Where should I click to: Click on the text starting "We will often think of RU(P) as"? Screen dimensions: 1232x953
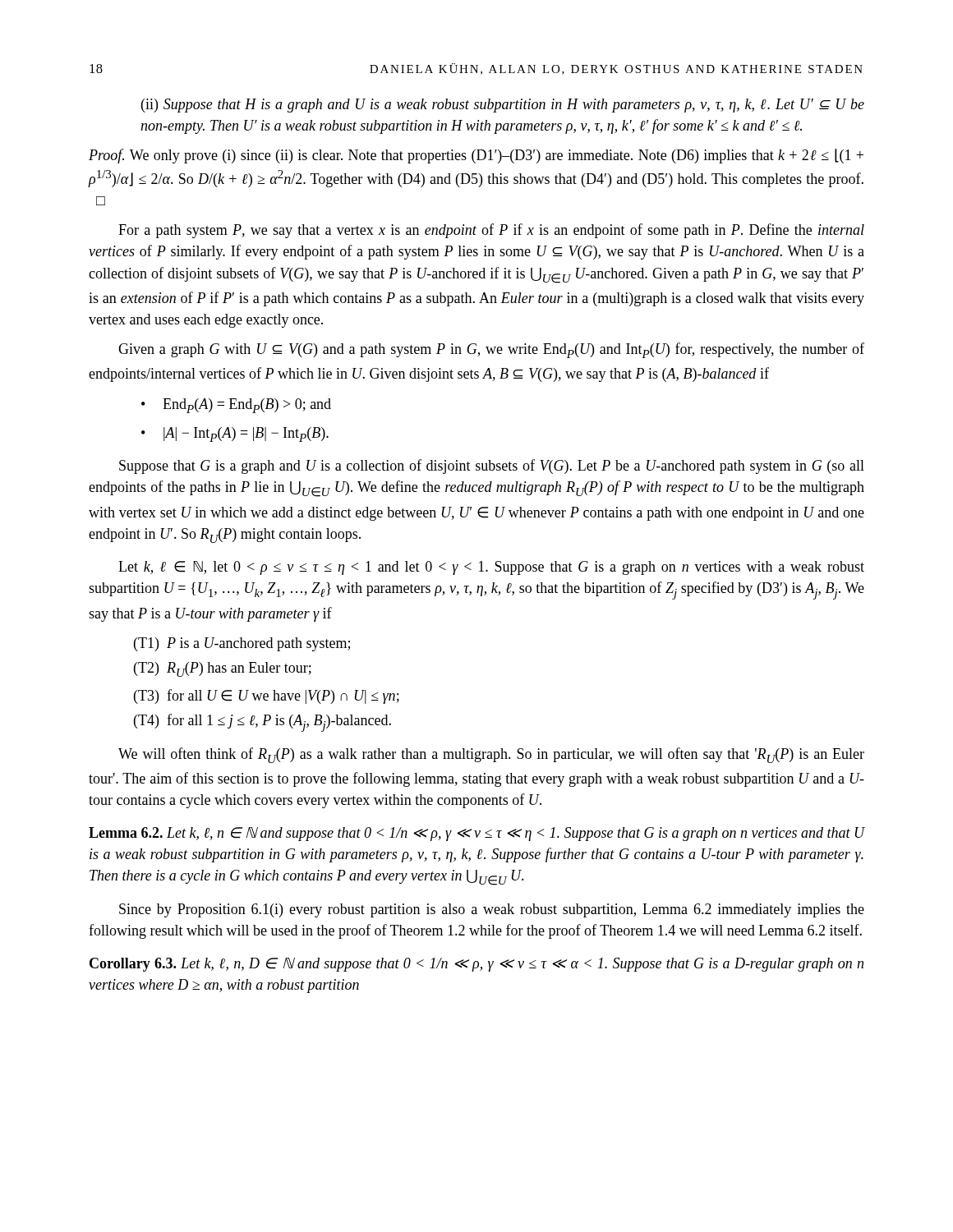click(476, 777)
